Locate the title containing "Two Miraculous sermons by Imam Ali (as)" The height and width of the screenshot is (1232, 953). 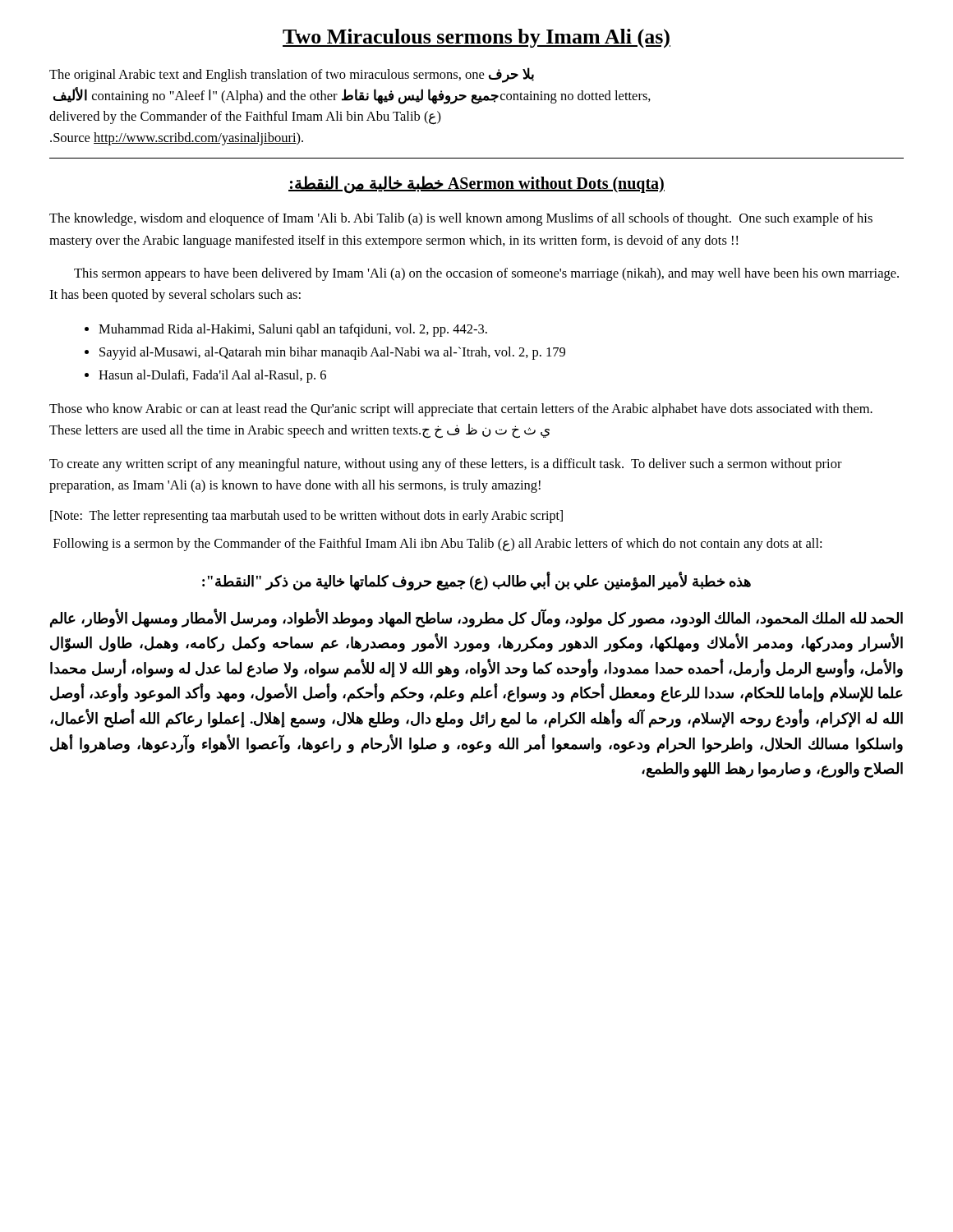[476, 37]
